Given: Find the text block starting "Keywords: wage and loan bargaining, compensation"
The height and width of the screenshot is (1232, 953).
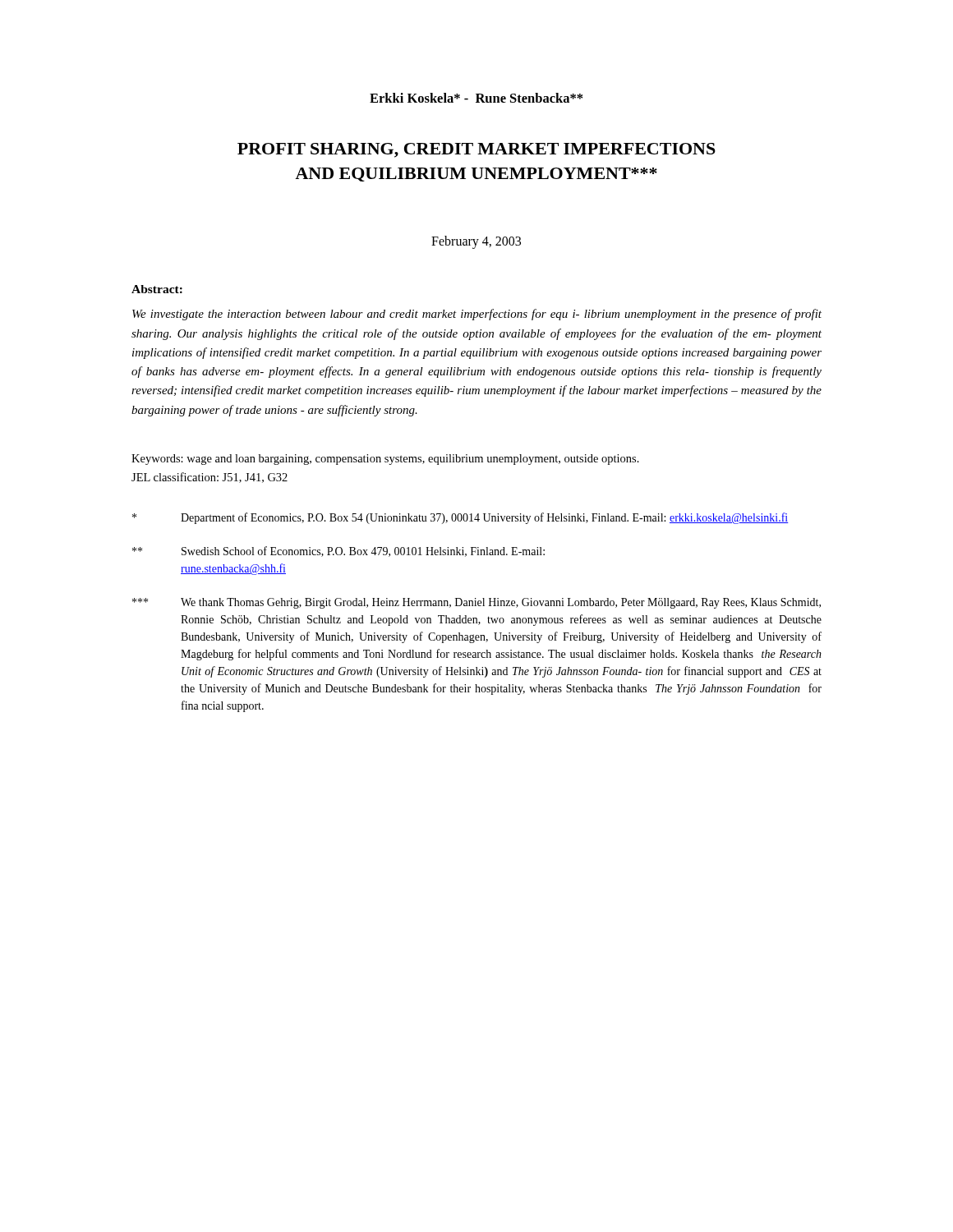Looking at the screenshot, I should click(385, 458).
